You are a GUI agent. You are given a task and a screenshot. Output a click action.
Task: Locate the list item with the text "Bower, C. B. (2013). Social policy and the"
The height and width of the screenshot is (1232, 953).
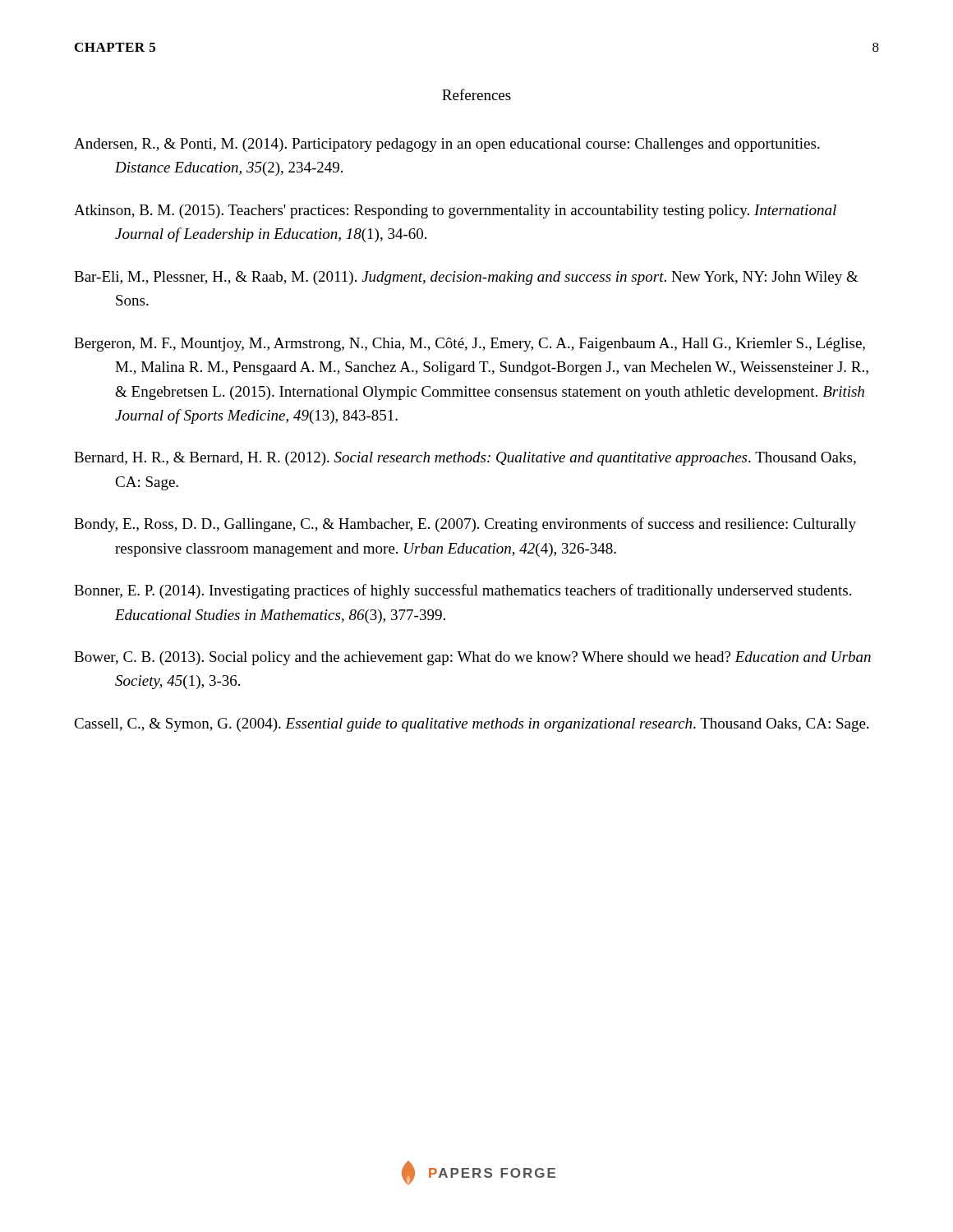pos(473,669)
